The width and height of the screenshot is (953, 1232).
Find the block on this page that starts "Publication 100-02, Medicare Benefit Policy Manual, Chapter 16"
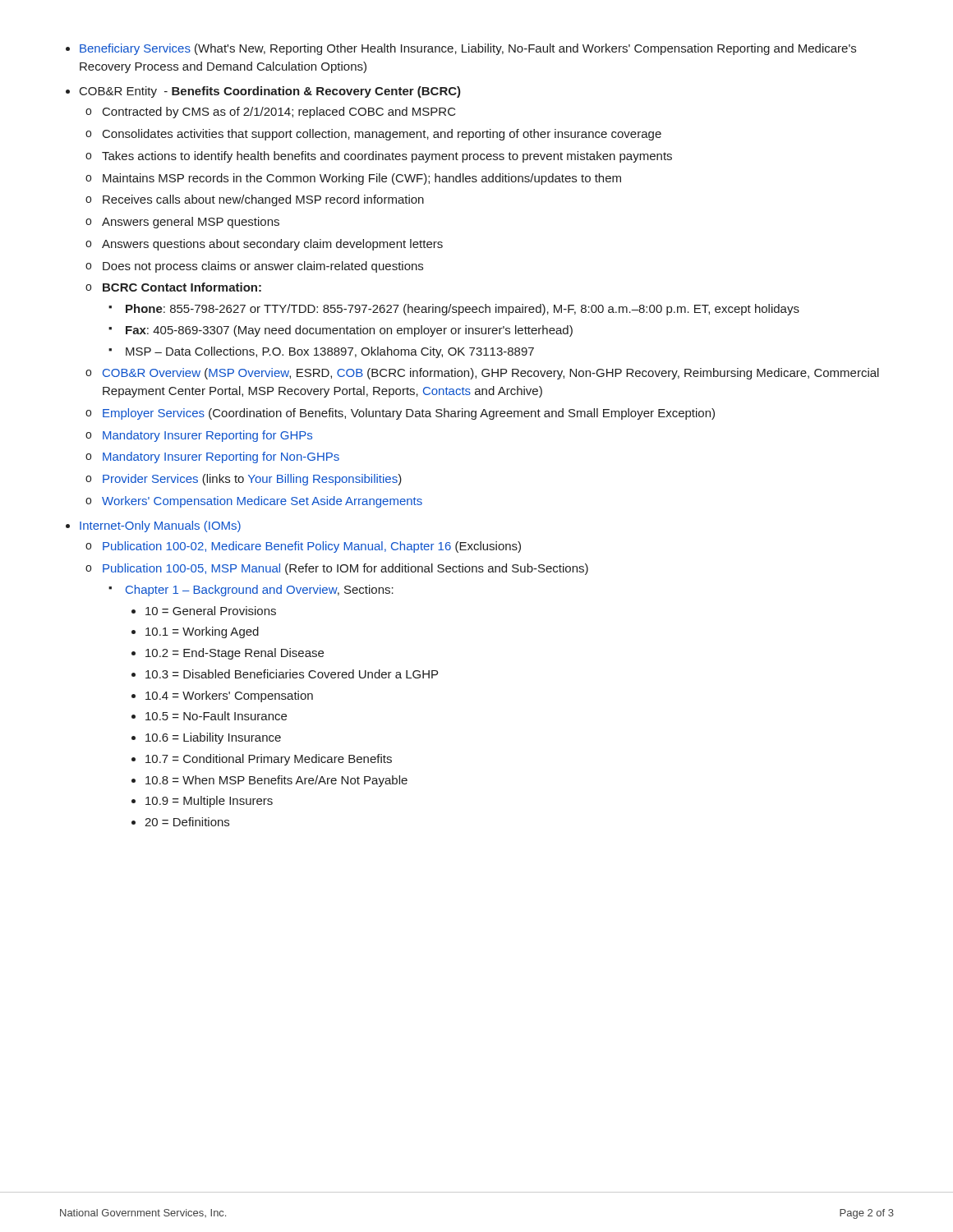pos(312,546)
